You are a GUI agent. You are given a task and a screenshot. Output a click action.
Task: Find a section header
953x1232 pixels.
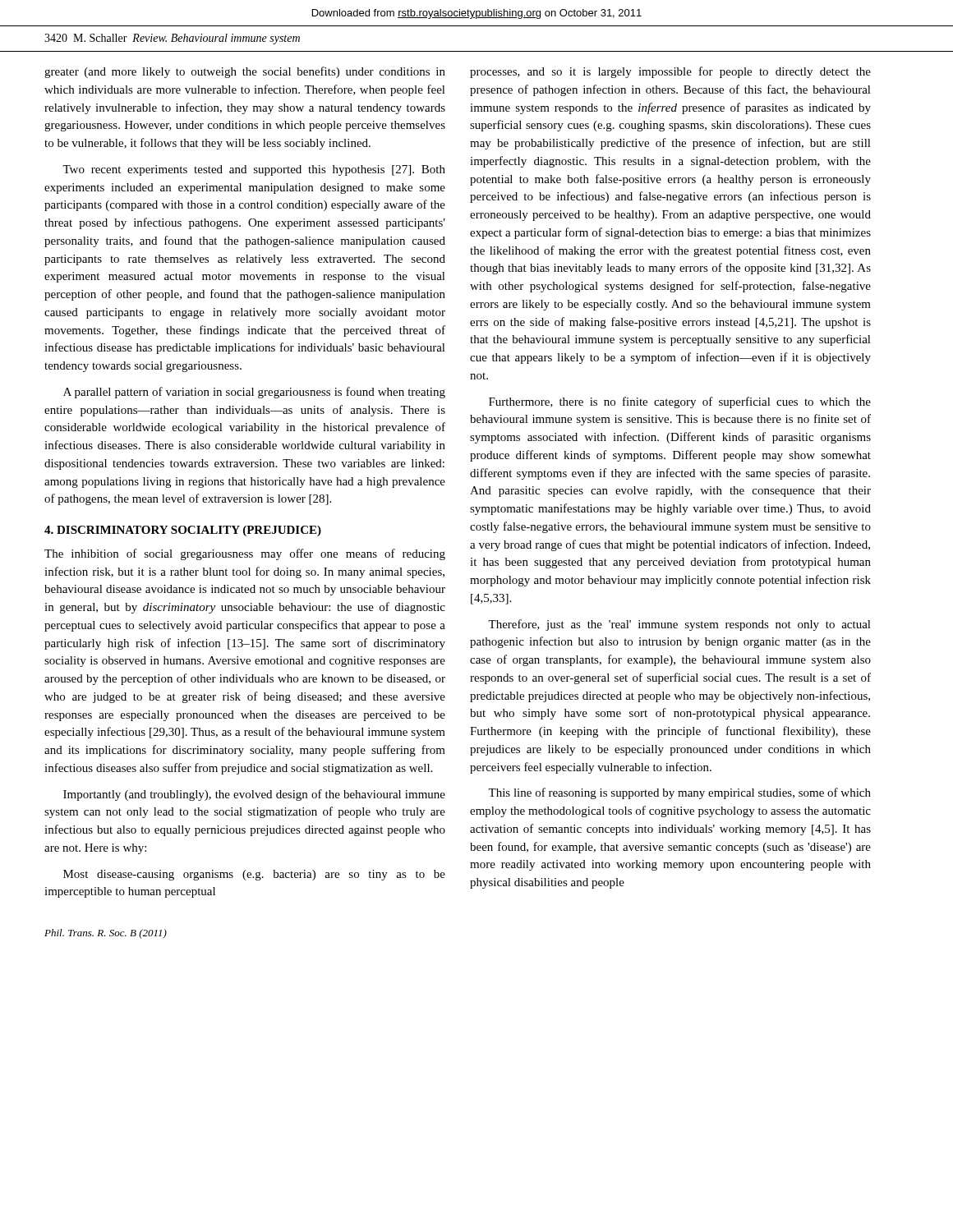[183, 530]
